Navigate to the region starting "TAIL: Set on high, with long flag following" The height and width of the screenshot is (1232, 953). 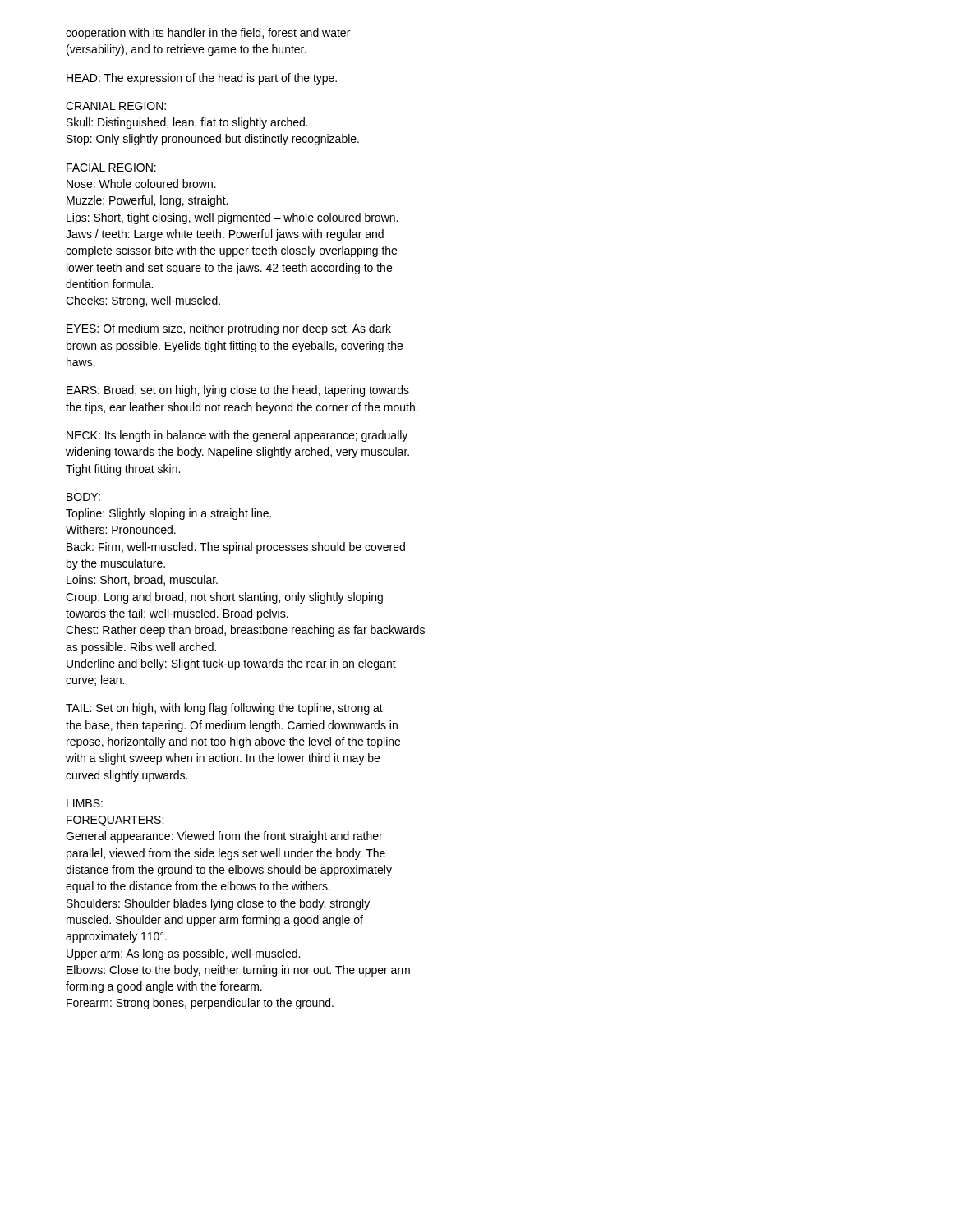[x=233, y=742]
